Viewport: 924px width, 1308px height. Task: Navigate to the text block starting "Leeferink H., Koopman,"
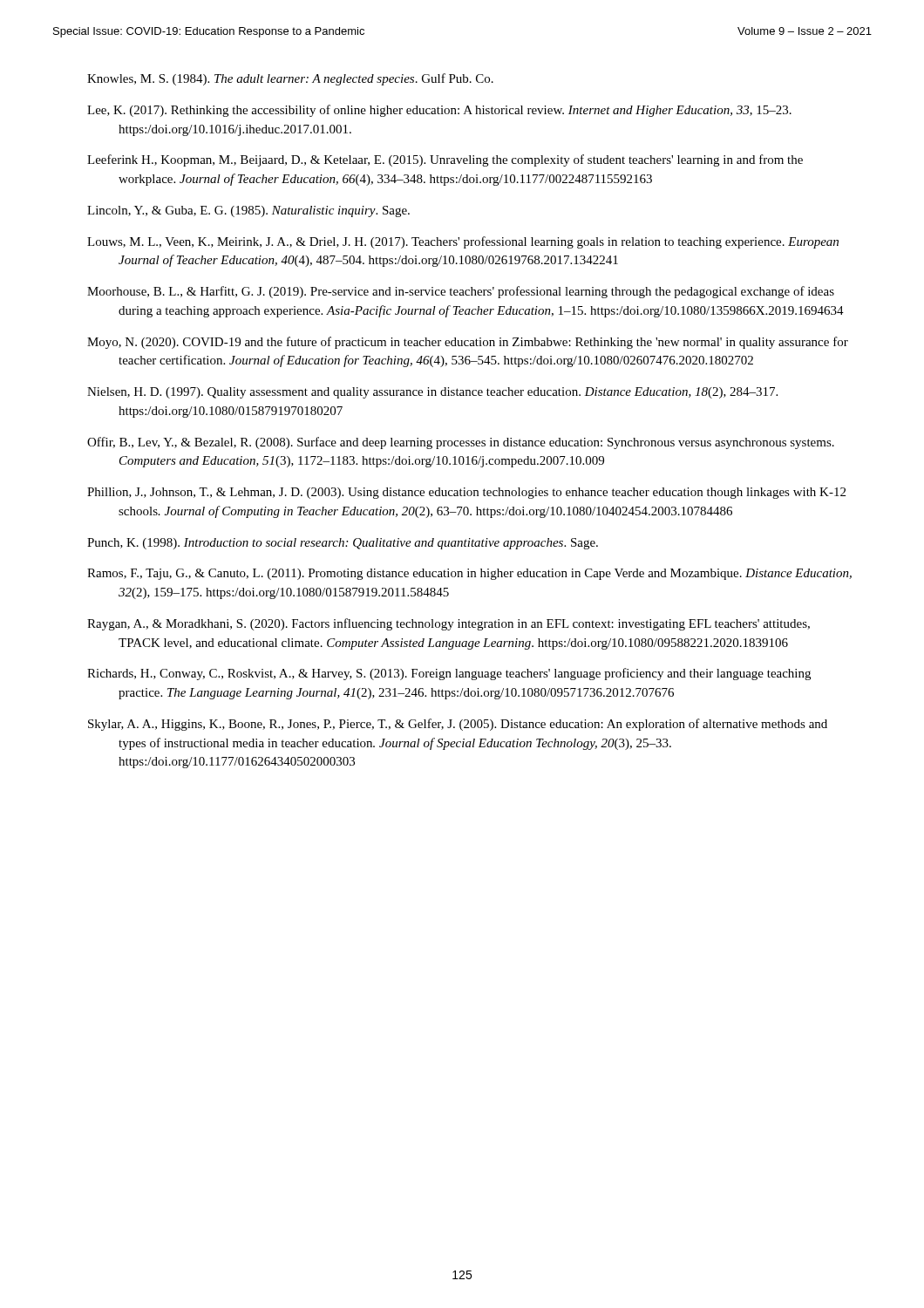pos(445,169)
